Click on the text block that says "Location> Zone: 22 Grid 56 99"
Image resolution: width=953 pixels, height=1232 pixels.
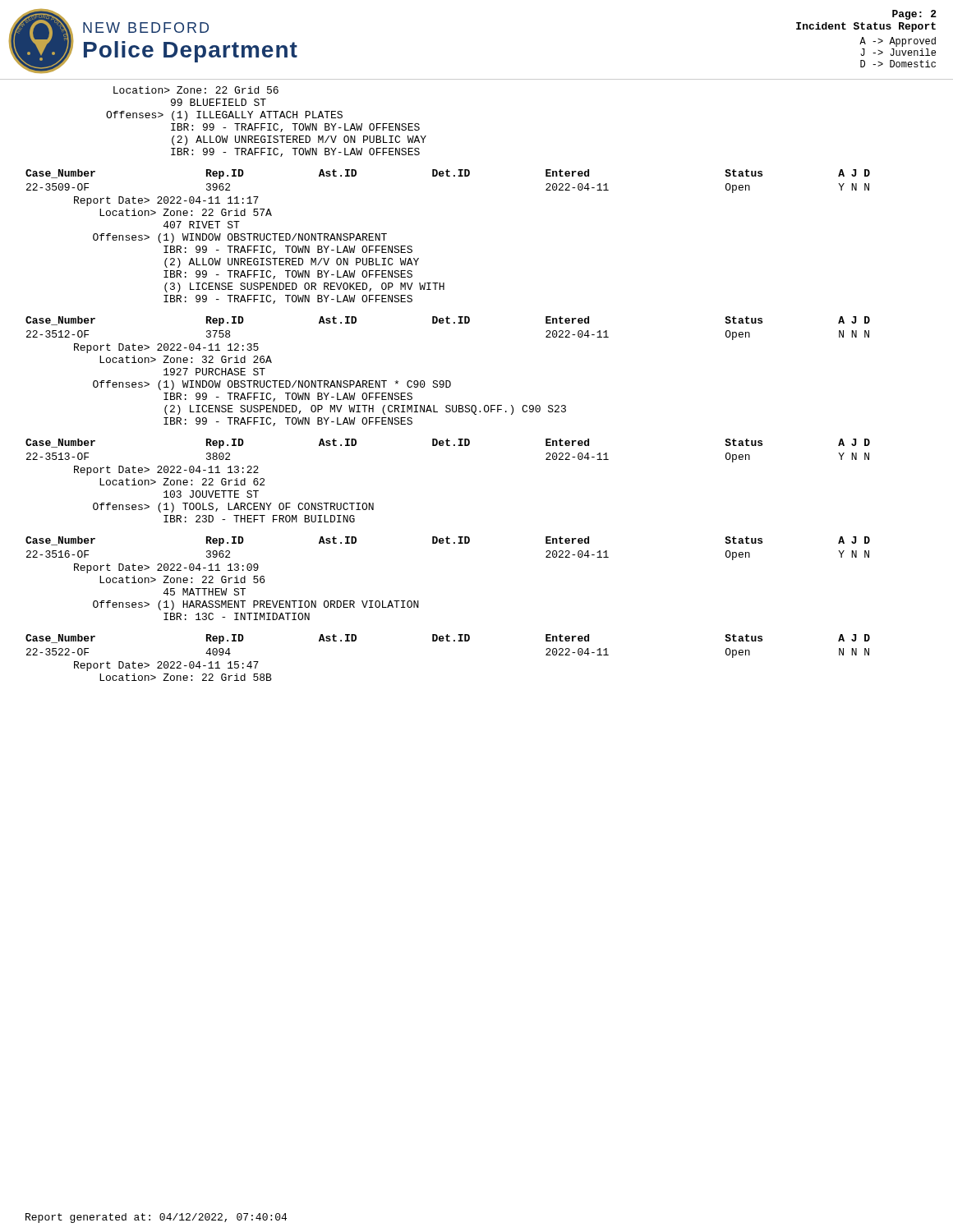(x=196, y=90)
